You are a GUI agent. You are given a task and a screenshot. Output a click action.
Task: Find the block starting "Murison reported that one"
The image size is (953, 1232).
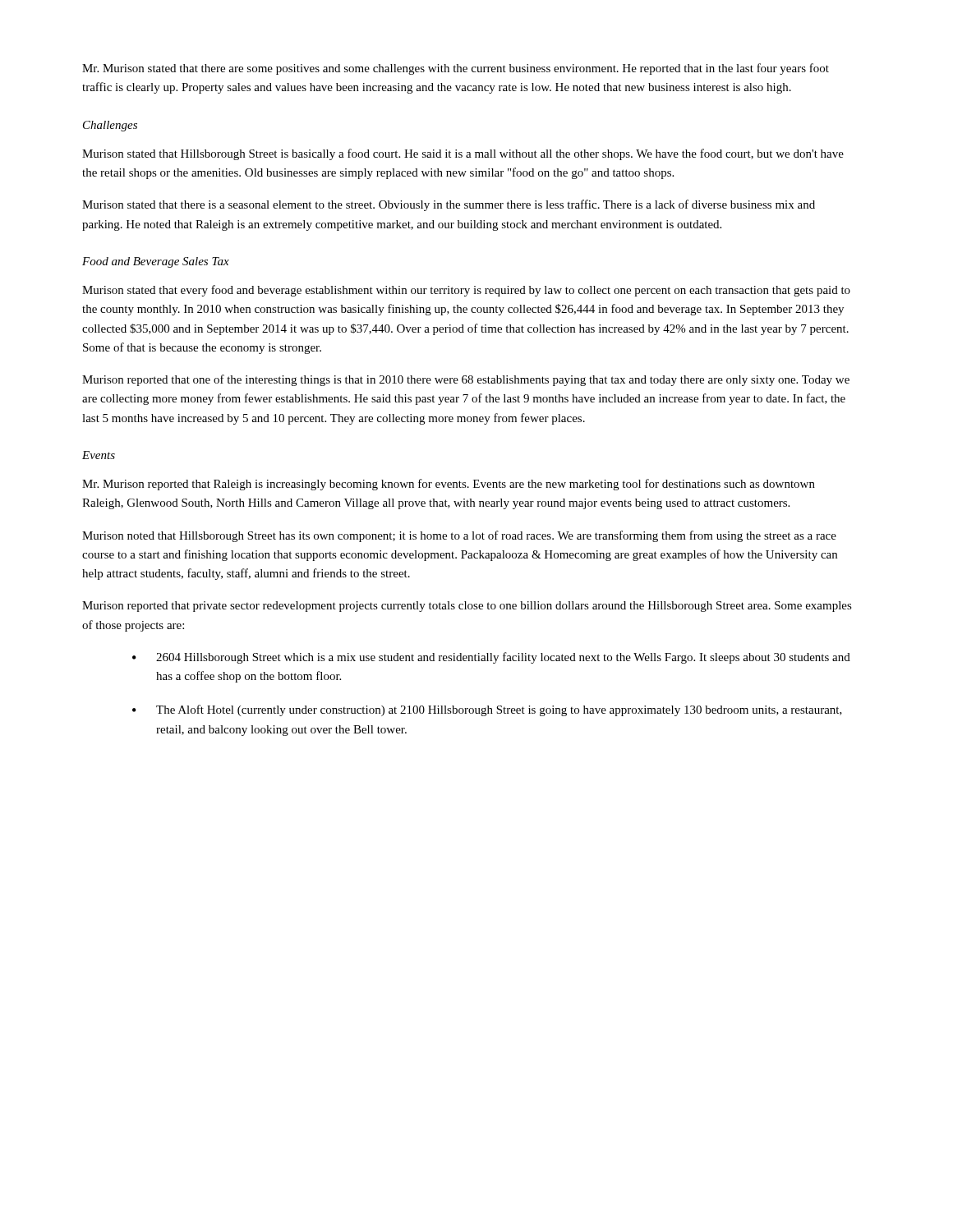tap(466, 399)
